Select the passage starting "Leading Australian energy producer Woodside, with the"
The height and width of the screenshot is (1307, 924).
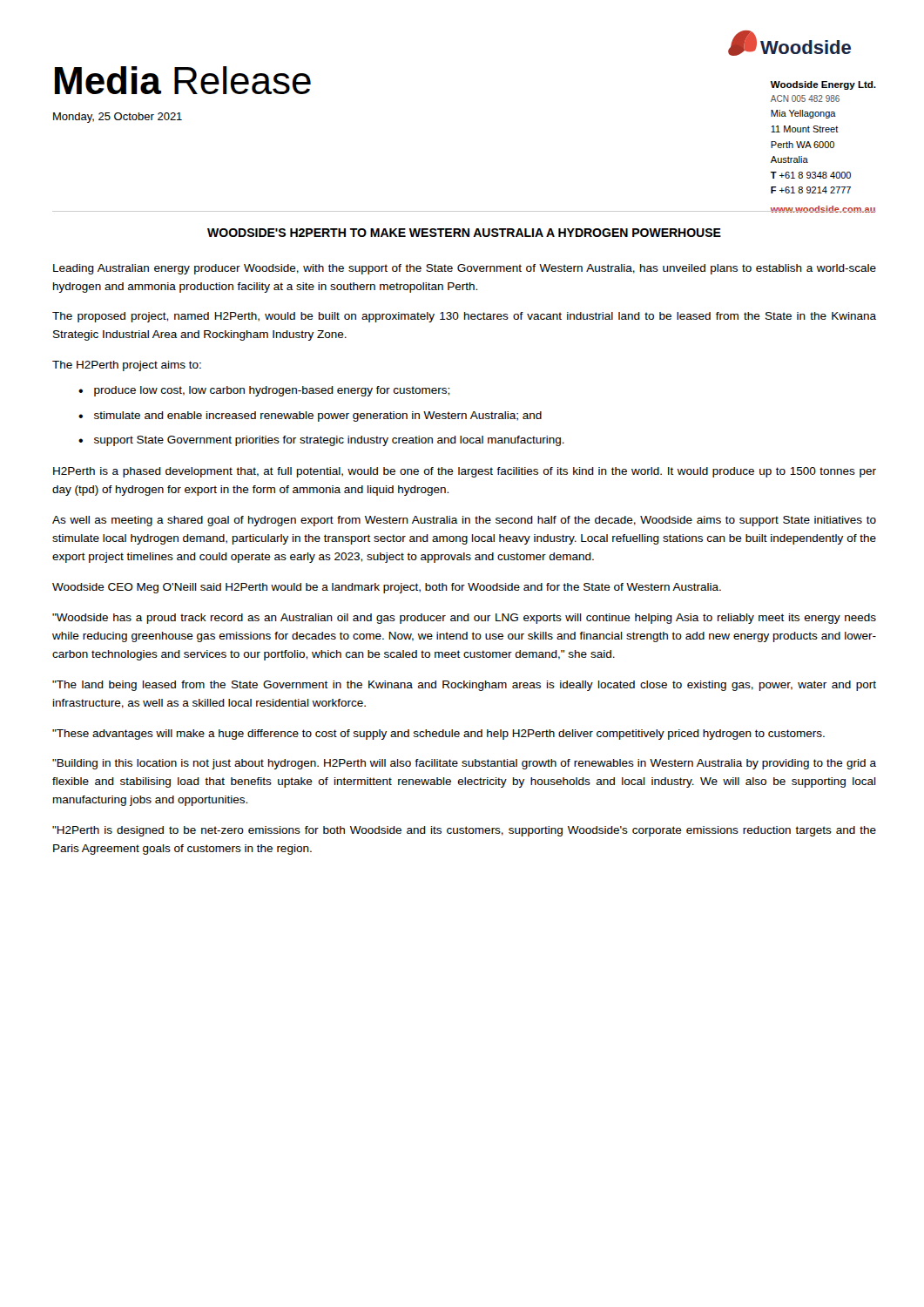click(464, 277)
